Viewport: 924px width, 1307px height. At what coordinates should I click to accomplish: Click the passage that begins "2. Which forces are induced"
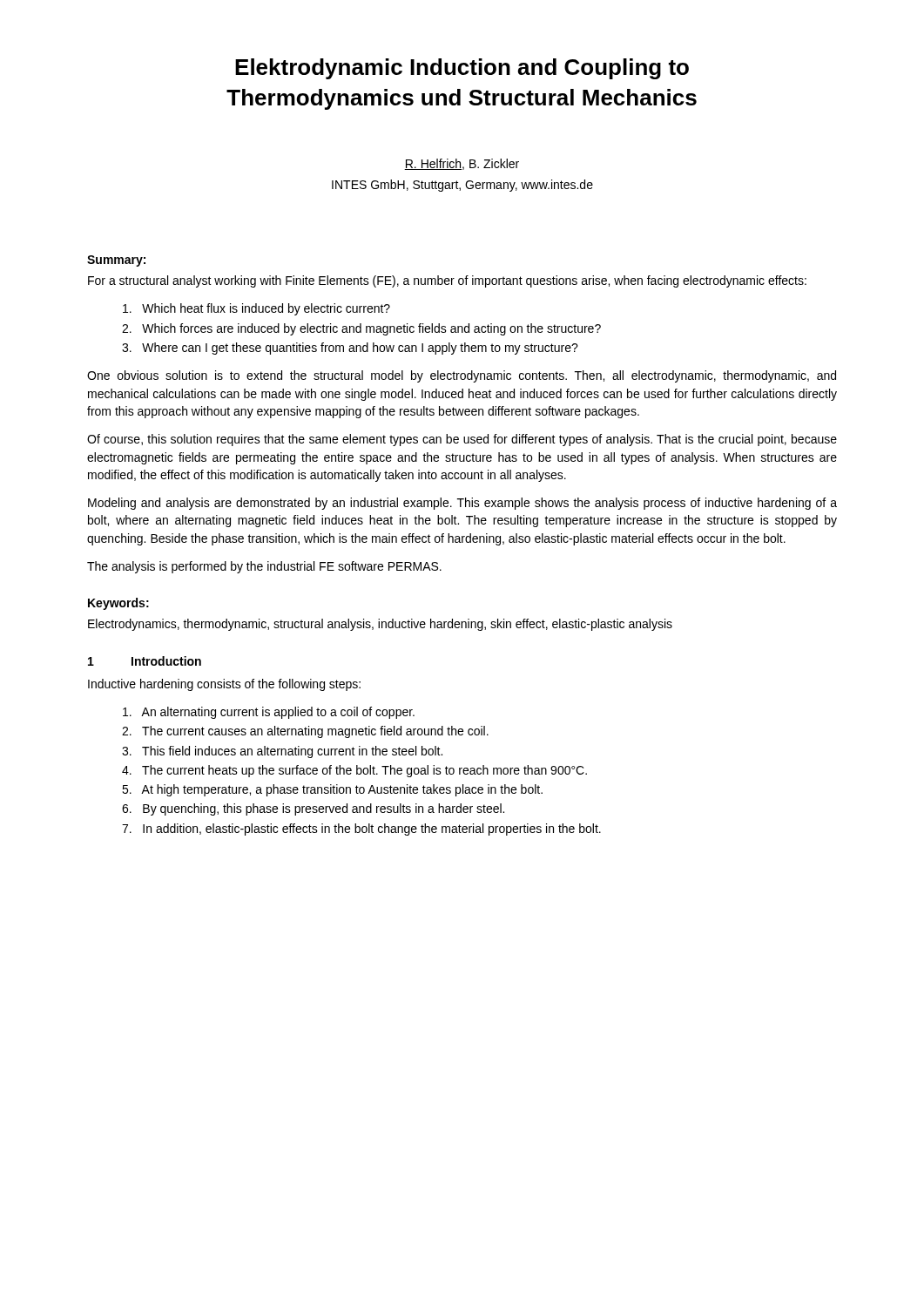click(362, 328)
